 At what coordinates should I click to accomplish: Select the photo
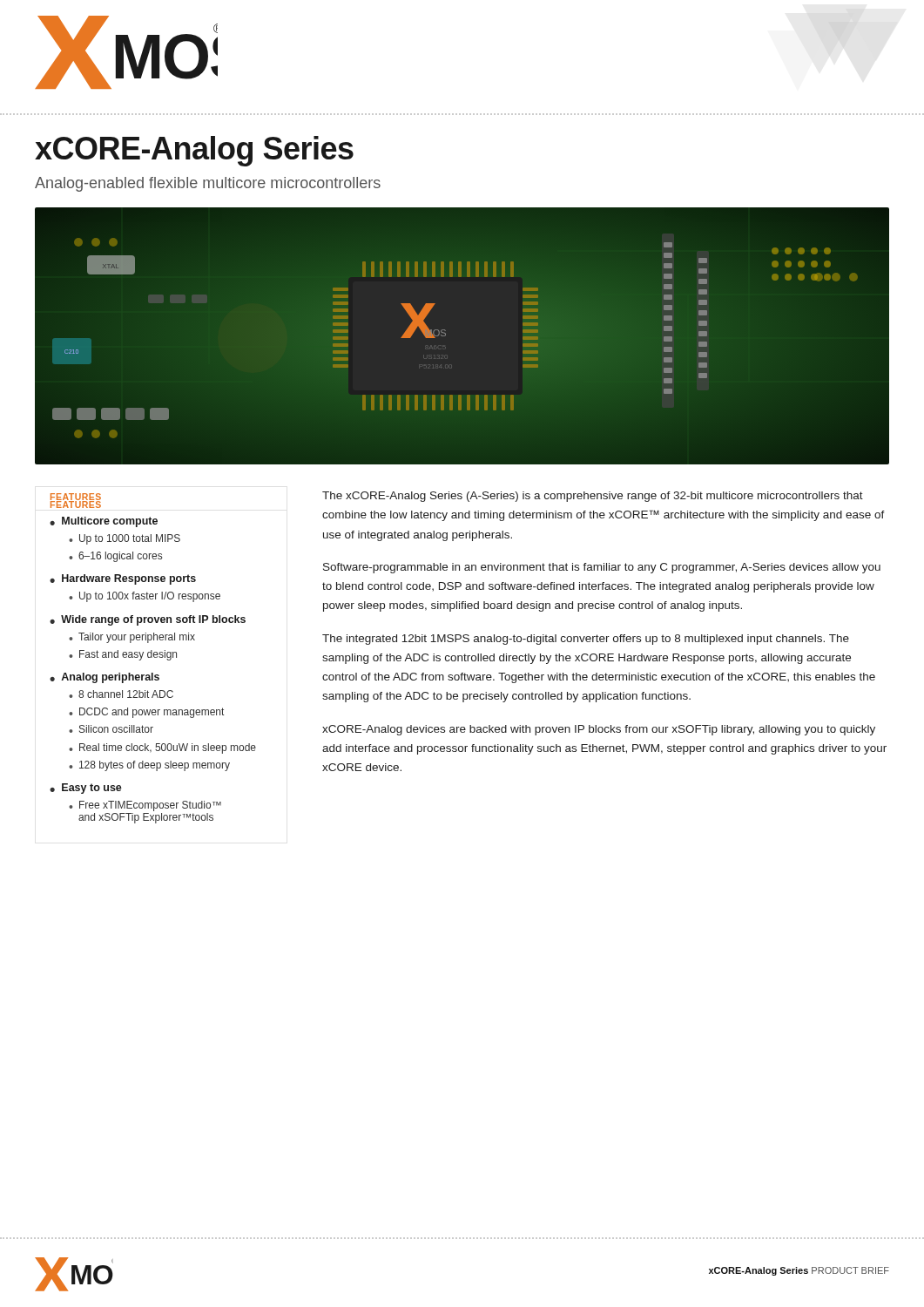click(x=462, y=336)
